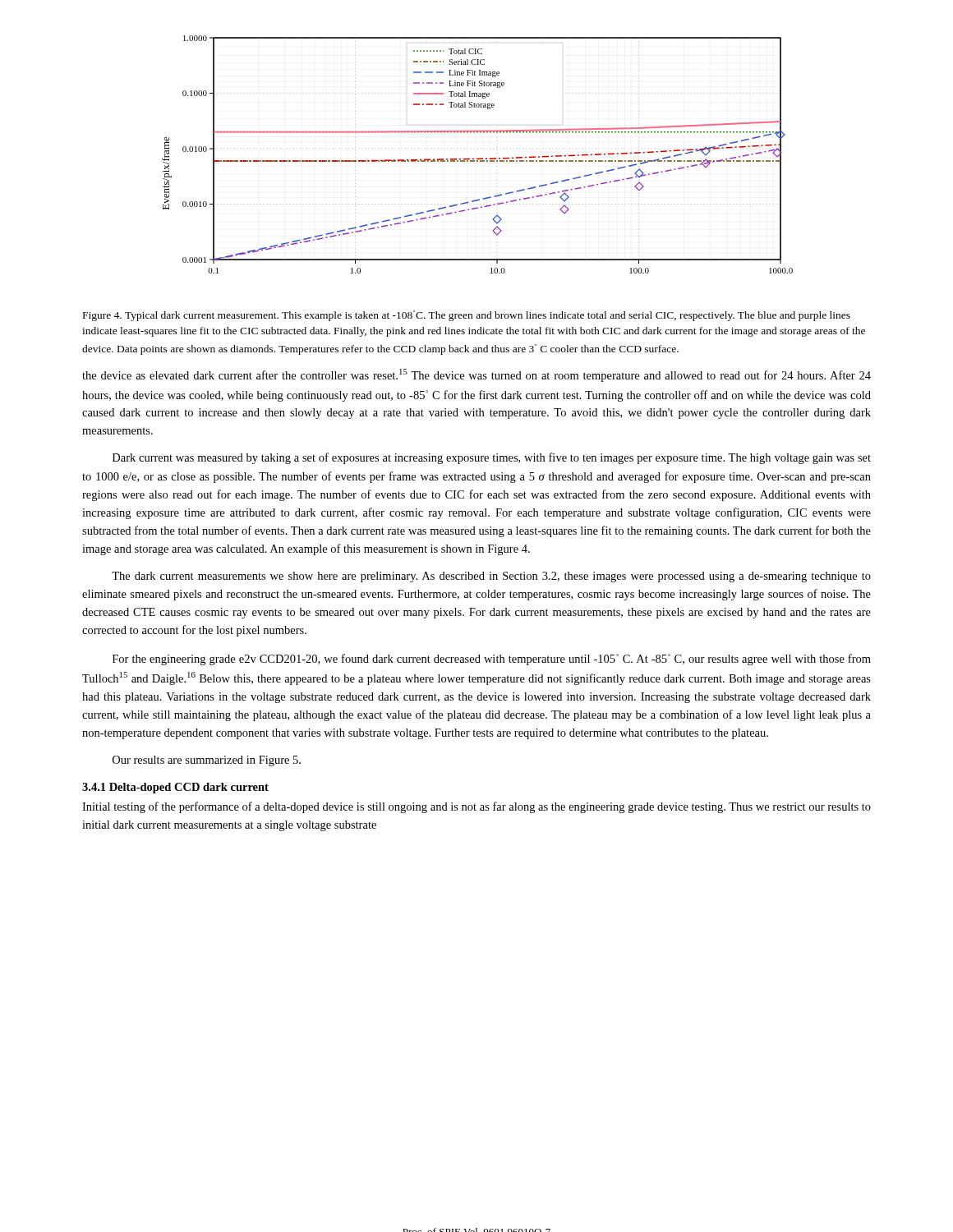Select a caption
The width and height of the screenshot is (953, 1232).
(474, 330)
